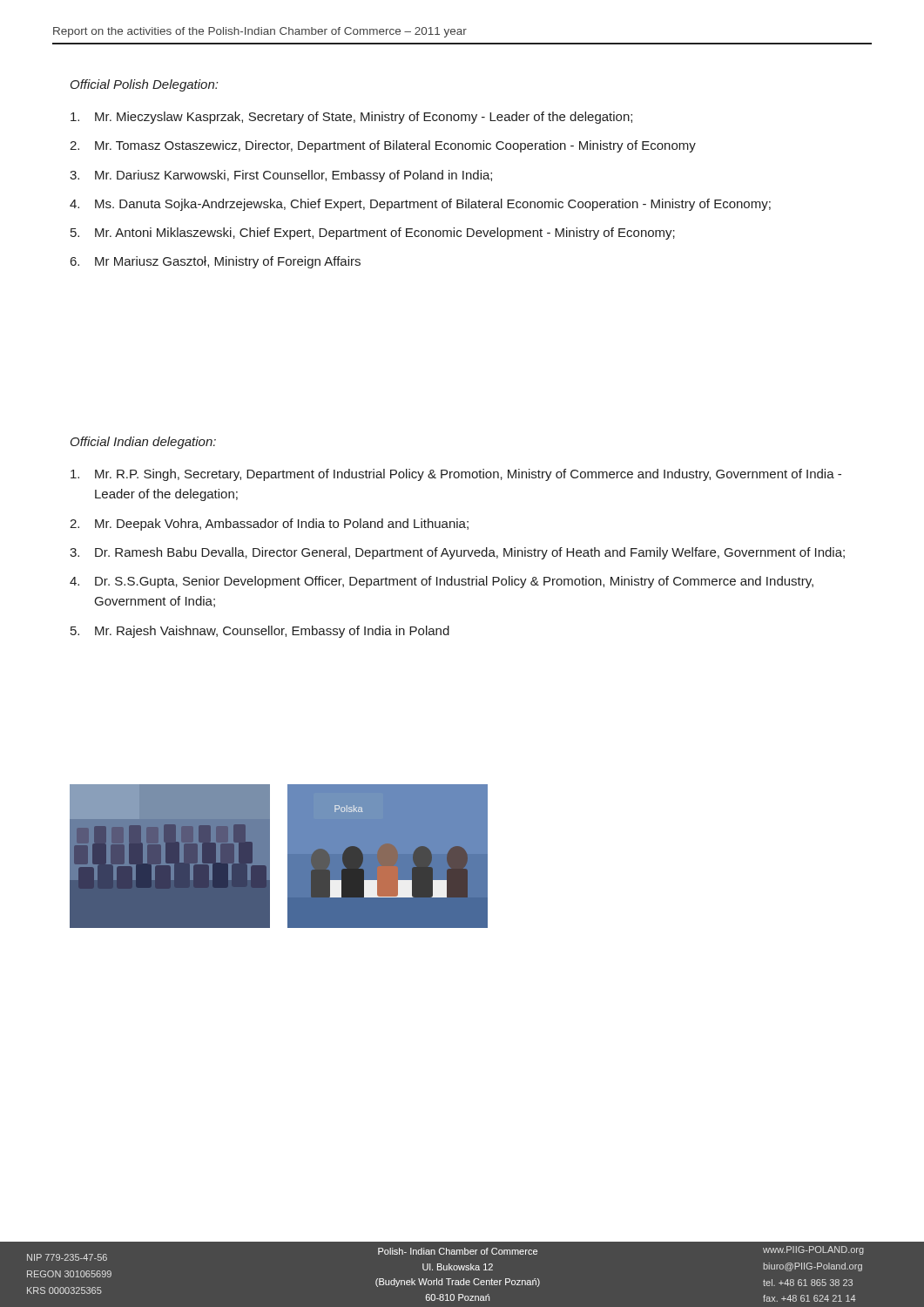
Task: Point to the text starting "4. Dr. S.S.Gupta, Senior"
Action: (462, 591)
